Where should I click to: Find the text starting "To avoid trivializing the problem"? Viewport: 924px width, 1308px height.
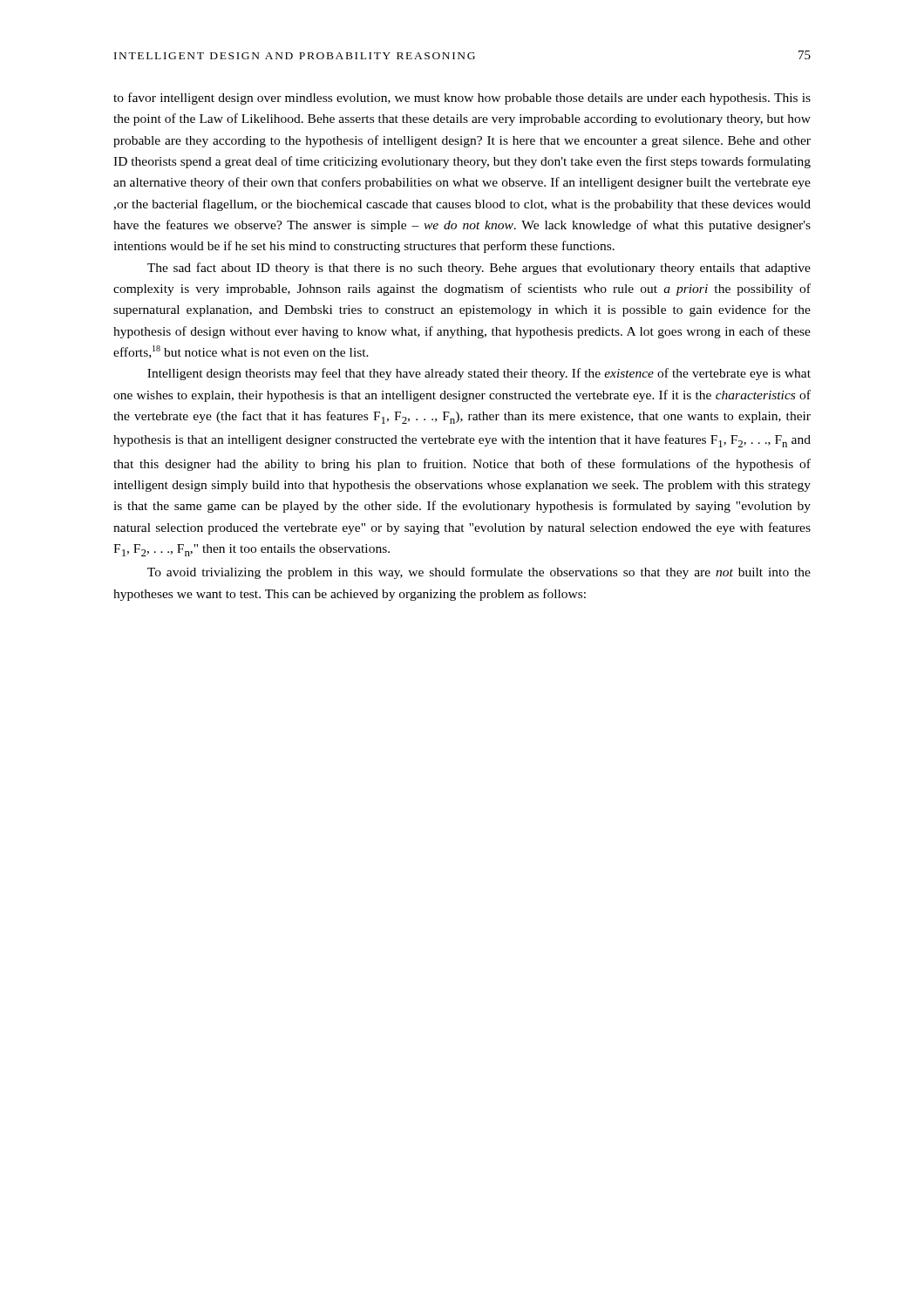(462, 583)
